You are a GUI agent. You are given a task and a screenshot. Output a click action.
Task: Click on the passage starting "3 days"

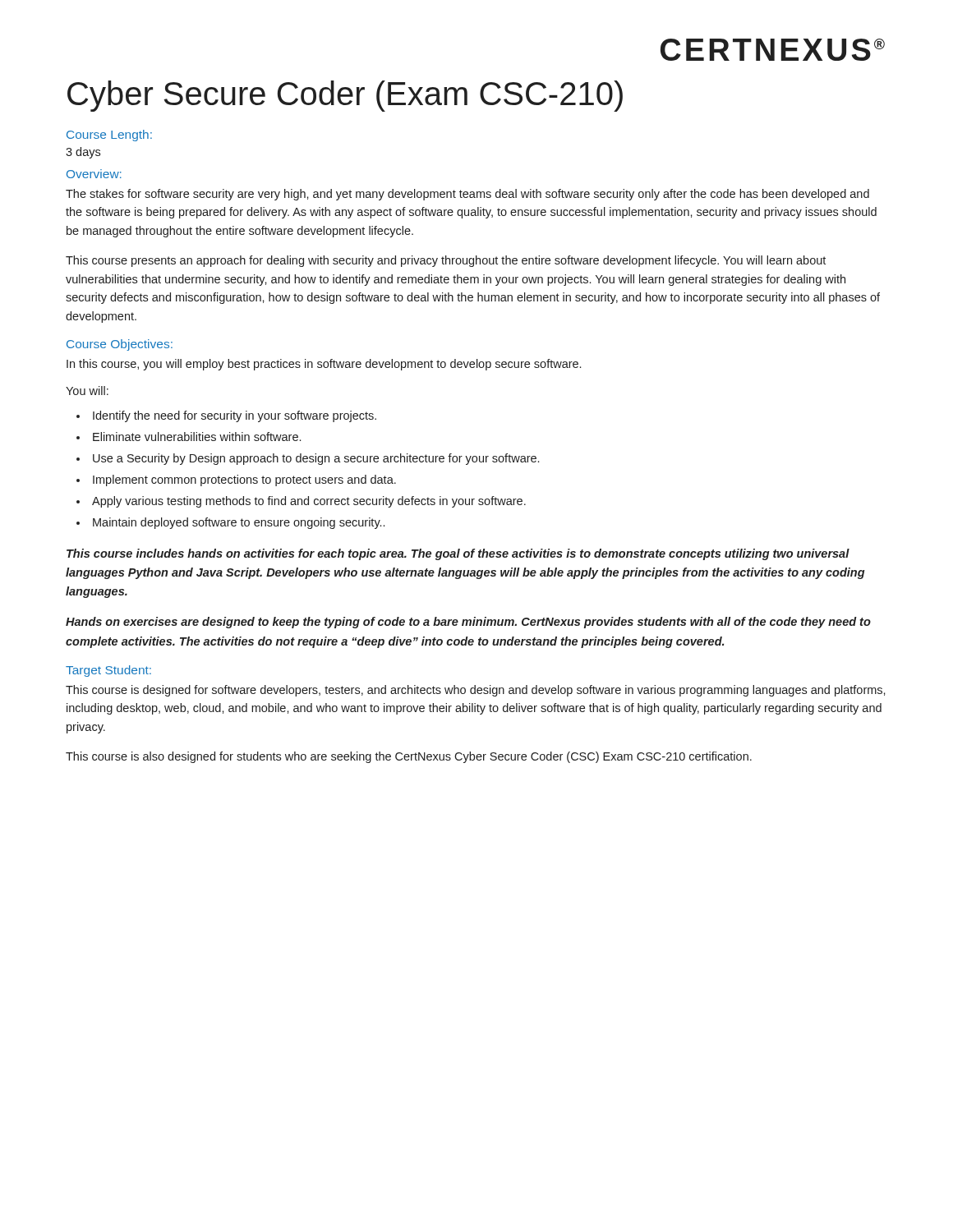click(x=83, y=152)
